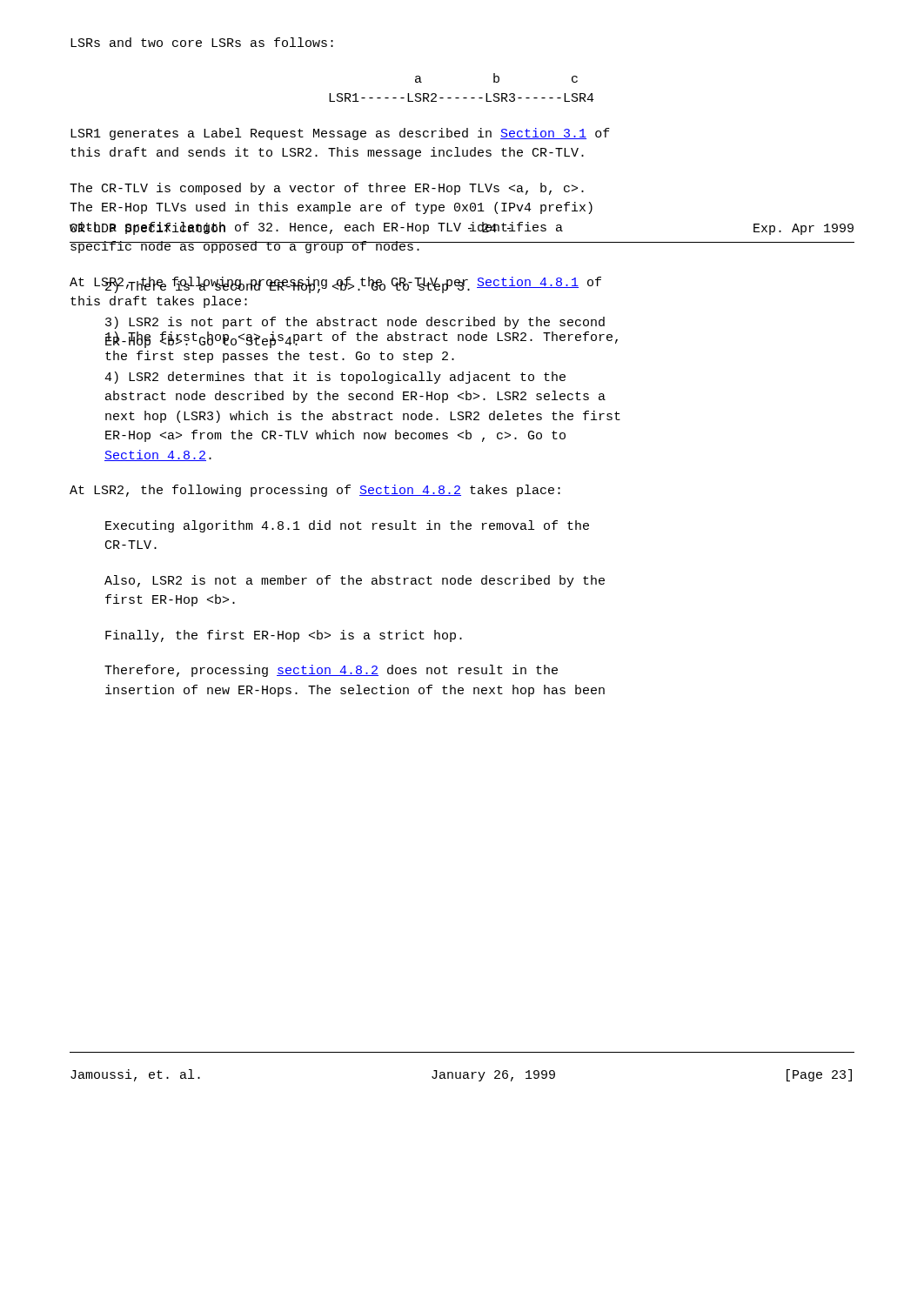Select the list item with the text "1) The first hop is part"

(x=363, y=347)
